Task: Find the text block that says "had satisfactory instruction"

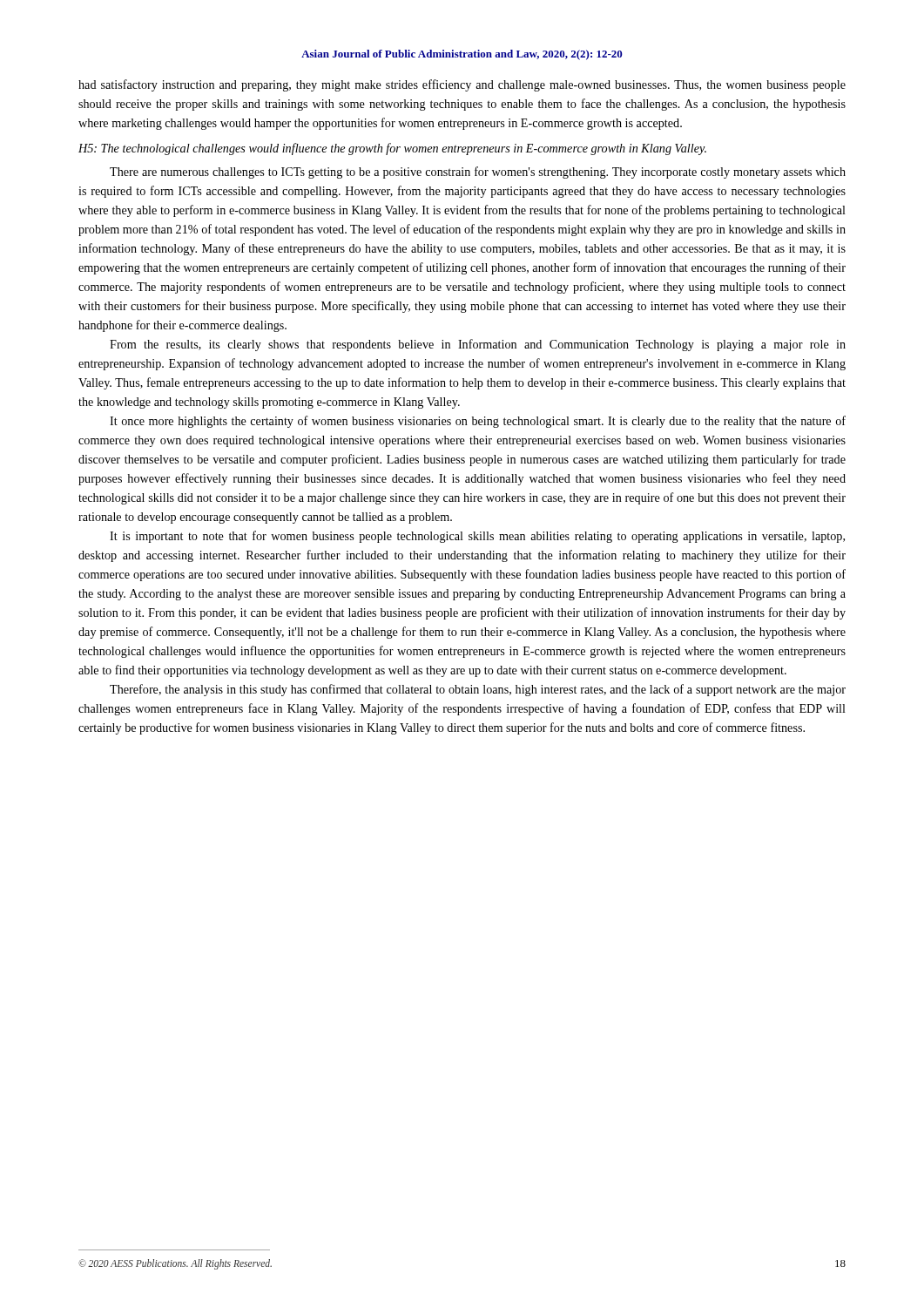Action: pos(462,104)
